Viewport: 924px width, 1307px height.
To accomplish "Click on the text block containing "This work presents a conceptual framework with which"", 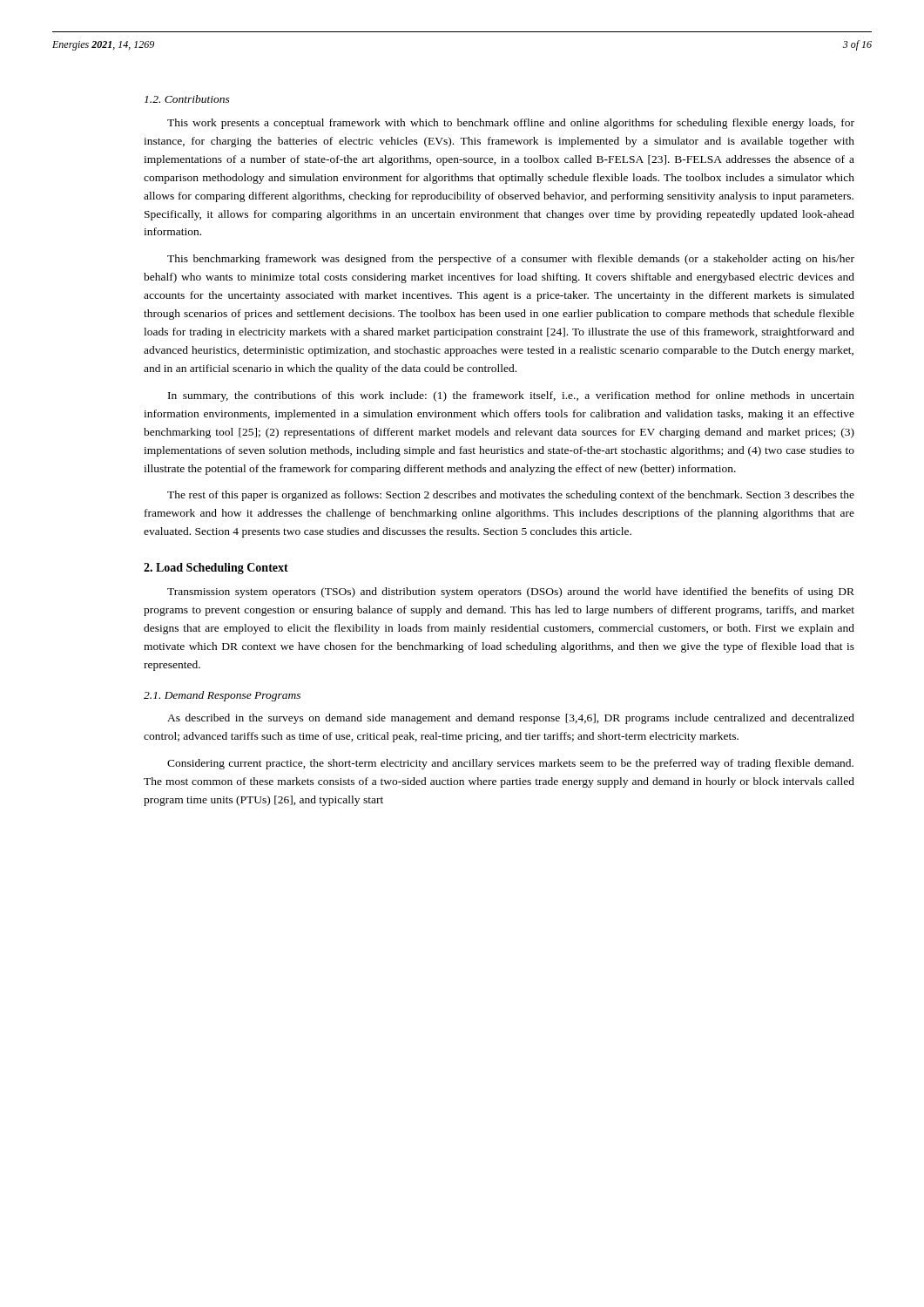I will [499, 178].
